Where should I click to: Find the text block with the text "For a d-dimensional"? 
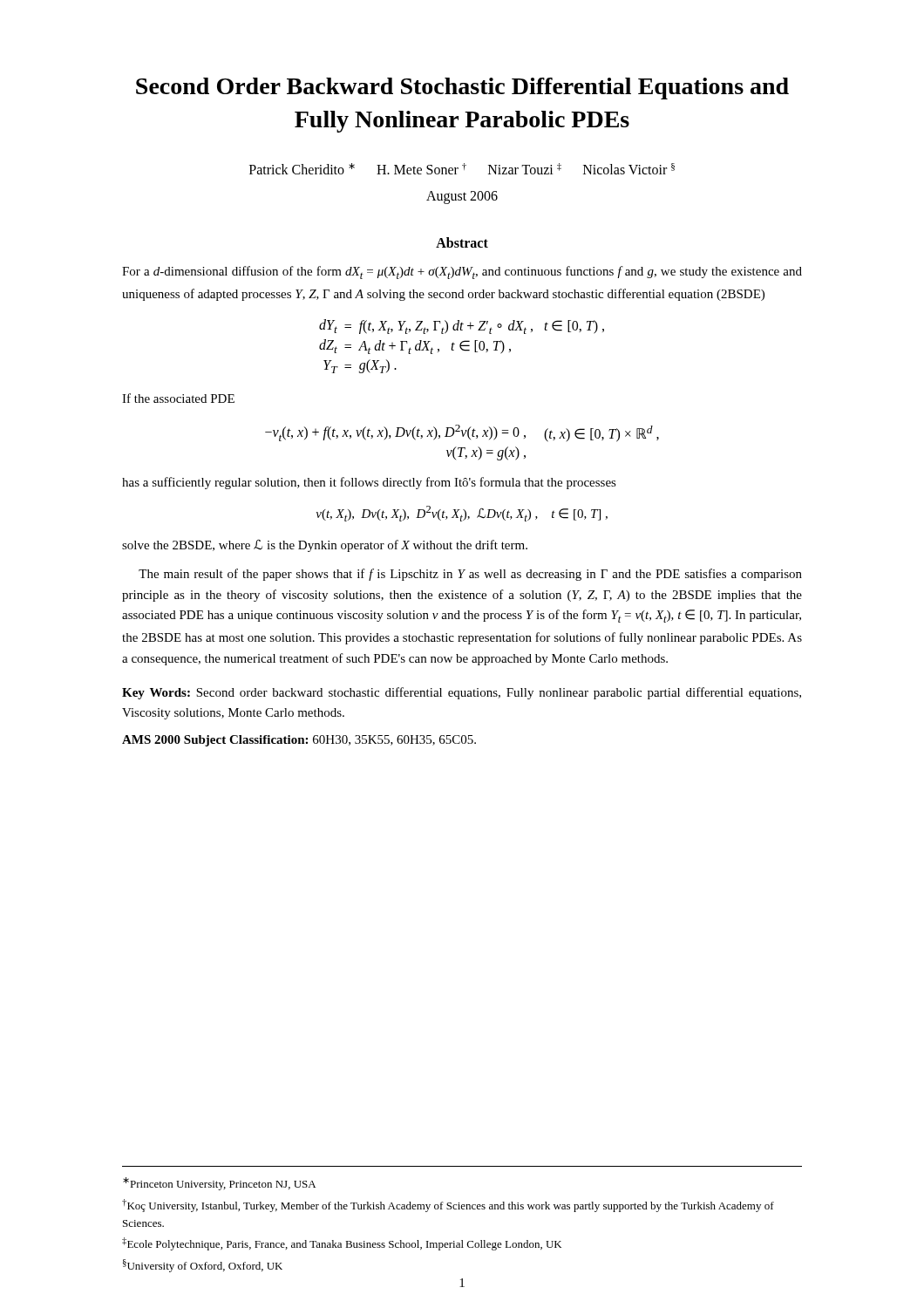(x=462, y=283)
